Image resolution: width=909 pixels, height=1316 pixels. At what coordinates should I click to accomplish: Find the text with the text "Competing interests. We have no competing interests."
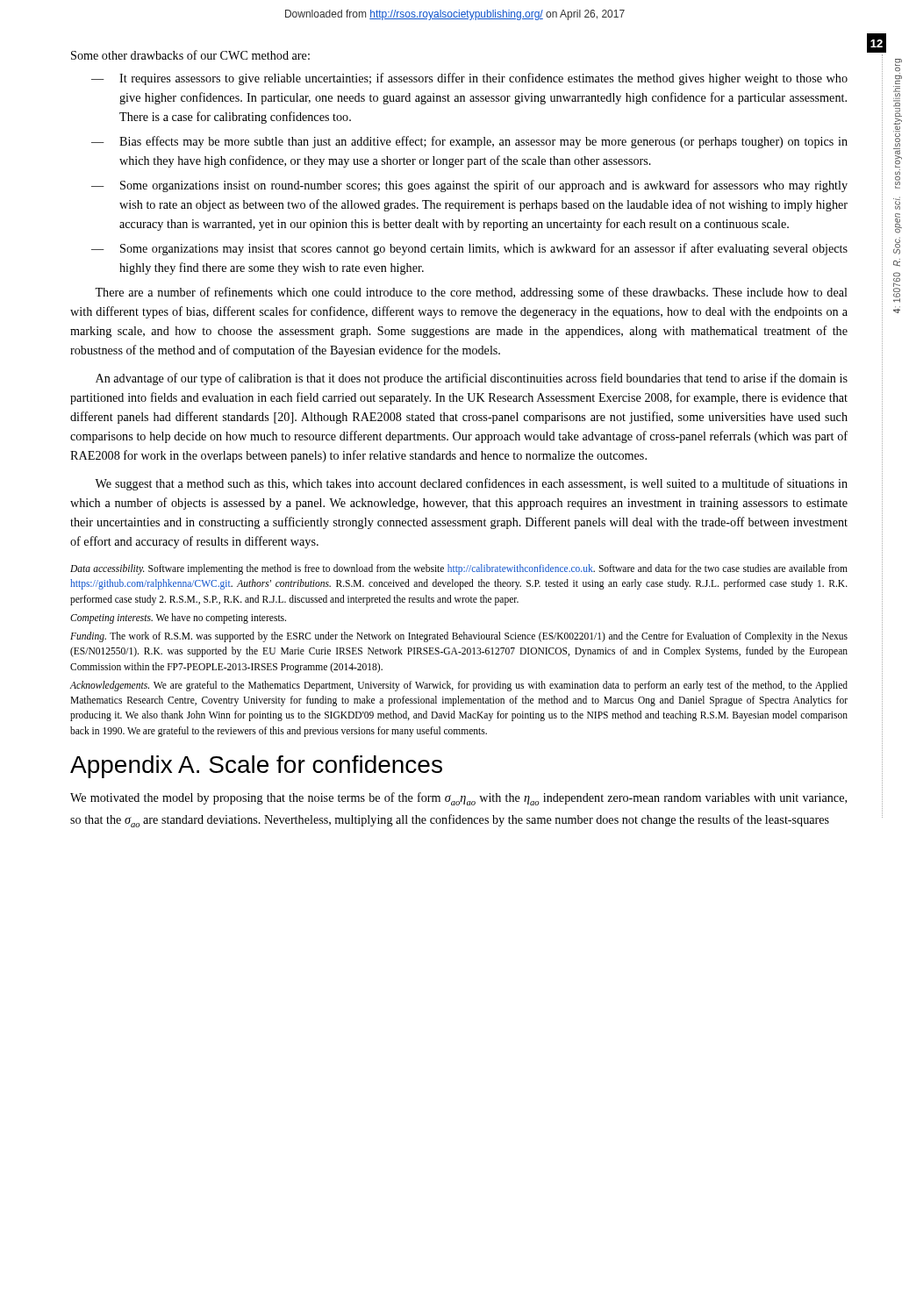(x=178, y=619)
